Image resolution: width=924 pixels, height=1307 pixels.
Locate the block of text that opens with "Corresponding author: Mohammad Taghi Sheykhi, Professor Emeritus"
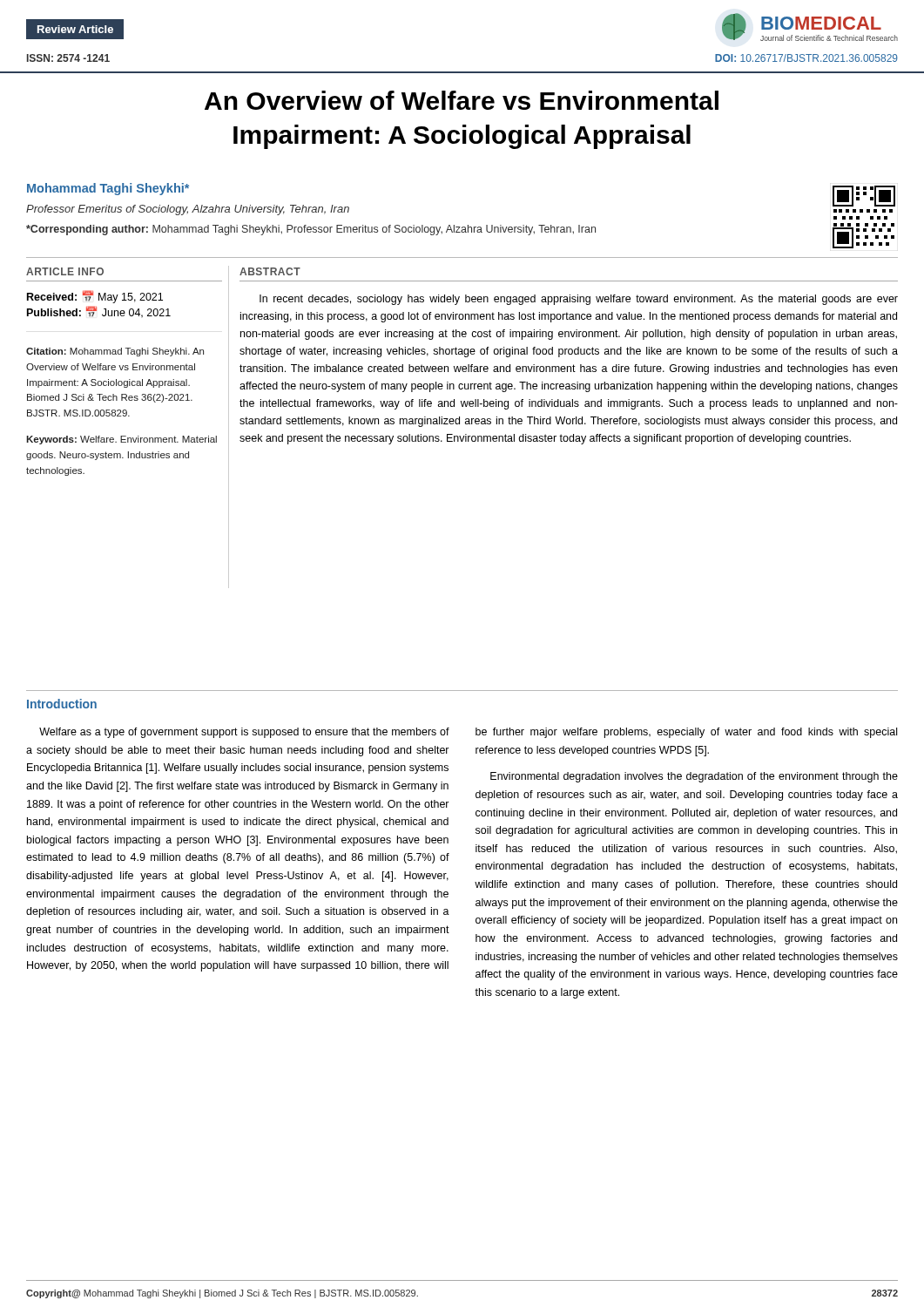click(x=311, y=229)
